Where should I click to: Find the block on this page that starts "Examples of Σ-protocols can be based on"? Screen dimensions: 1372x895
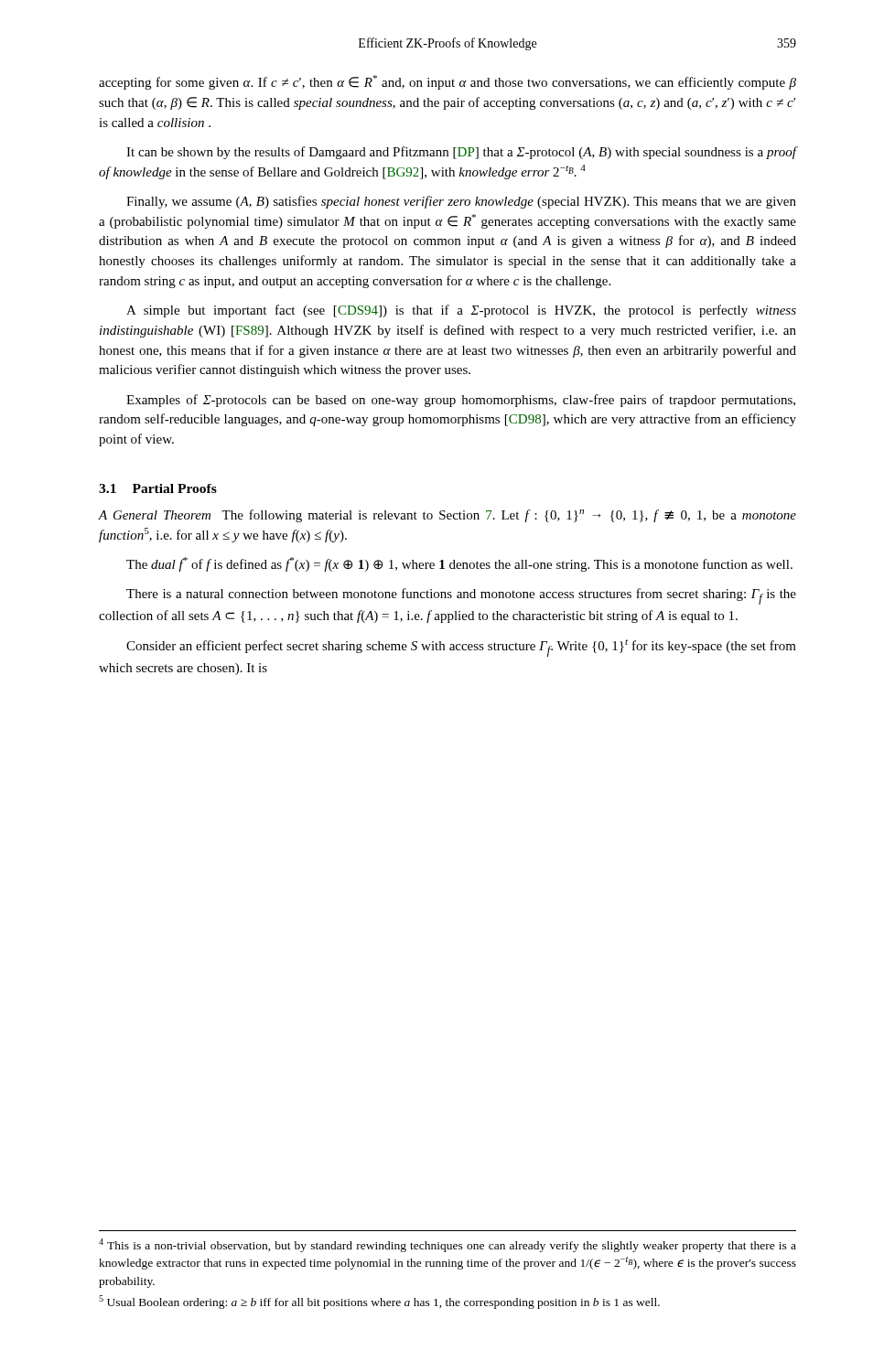pyautogui.click(x=448, y=420)
